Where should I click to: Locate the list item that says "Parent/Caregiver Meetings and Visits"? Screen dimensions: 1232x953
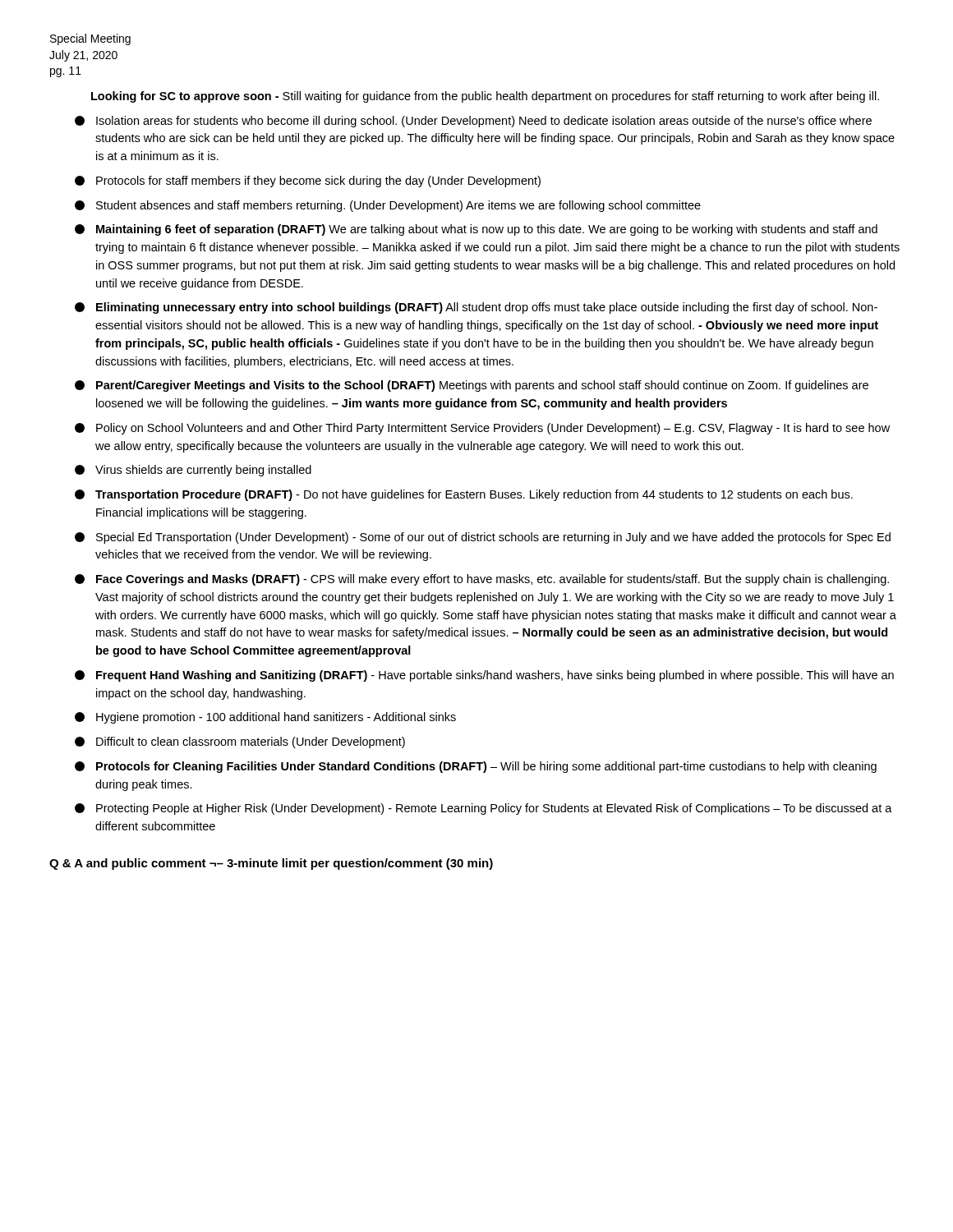click(x=489, y=395)
